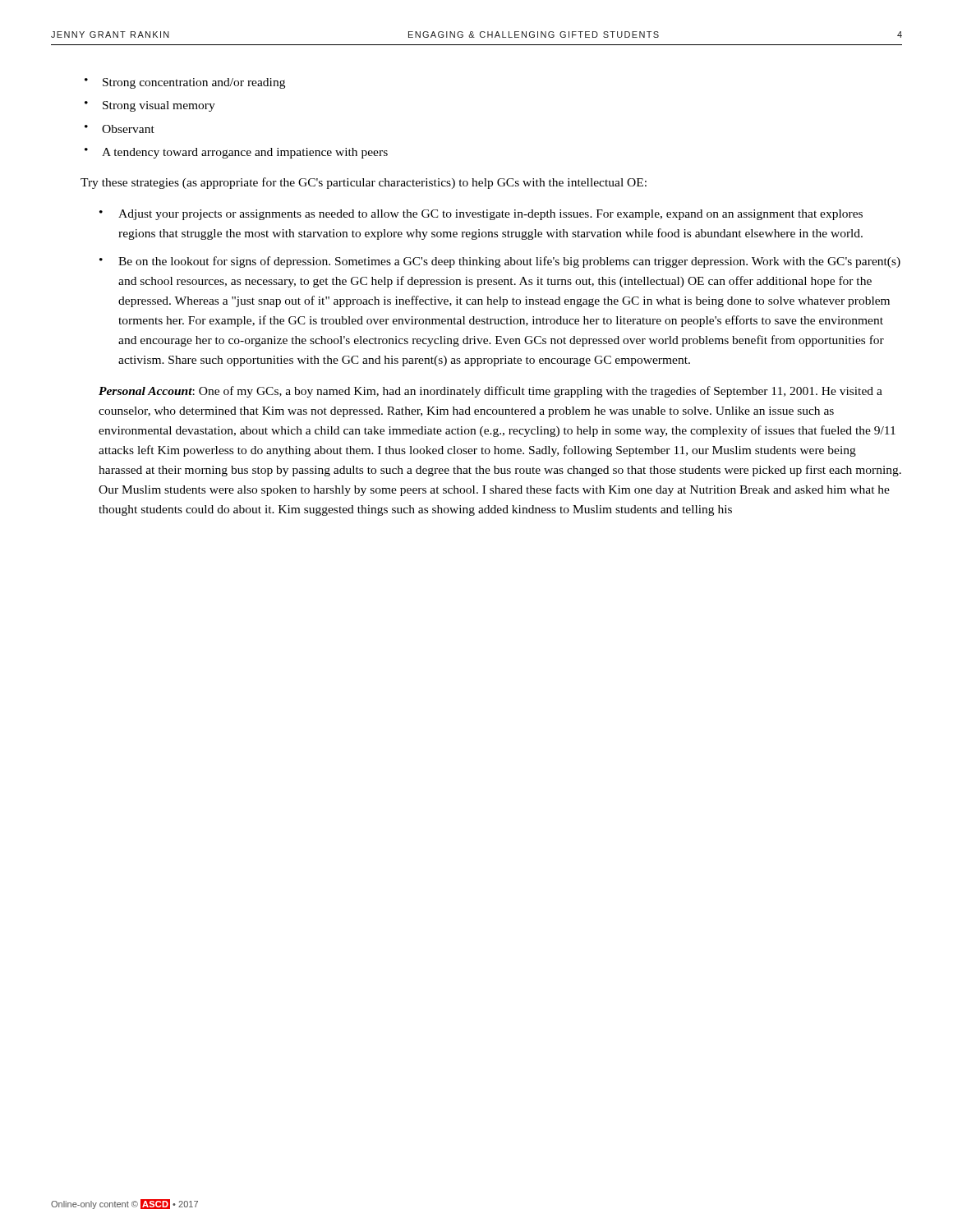953x1232 pixels.
Task: Point to the block starting "• Observant"
Action: 120,129
